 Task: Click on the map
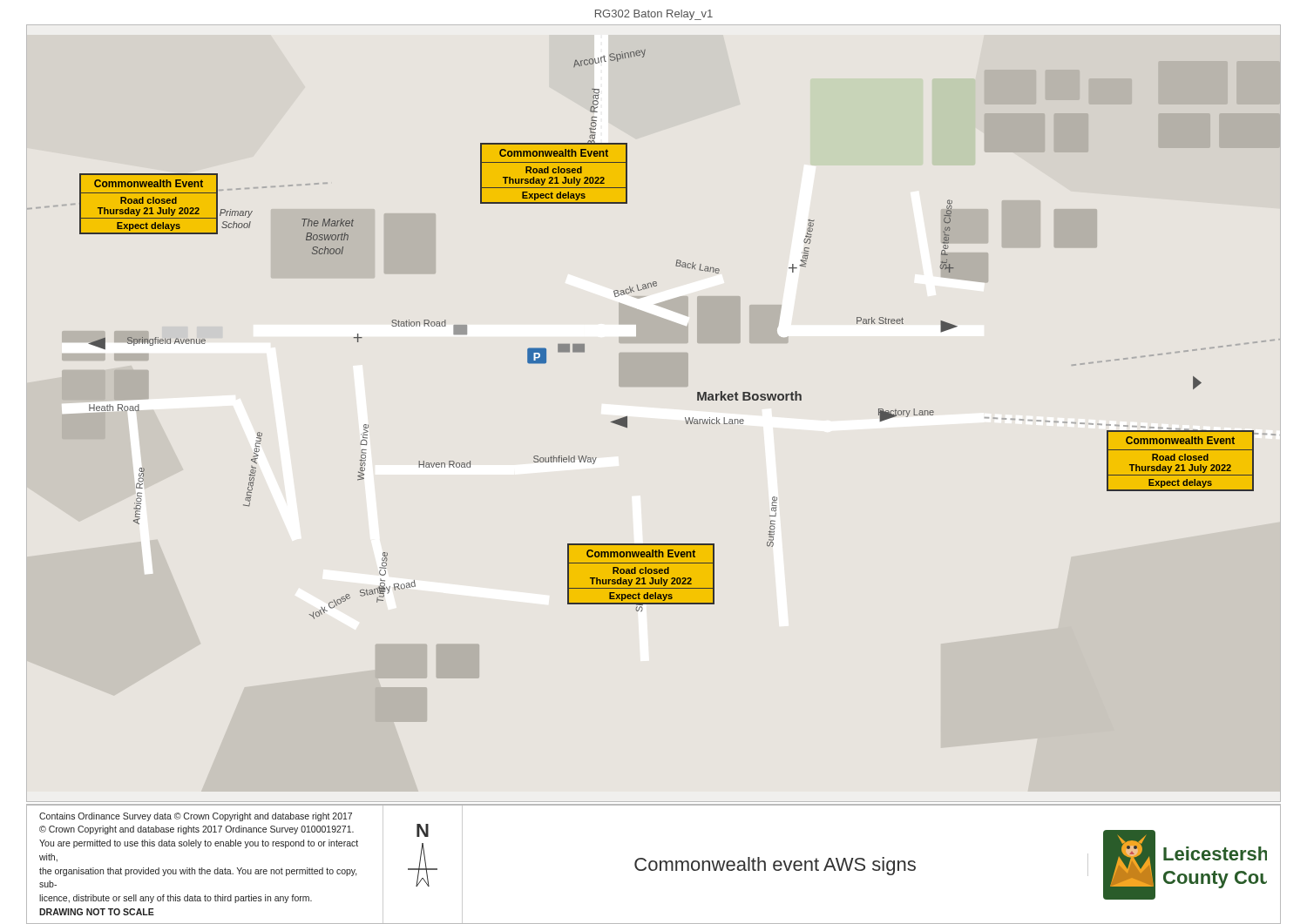[654, 413]
